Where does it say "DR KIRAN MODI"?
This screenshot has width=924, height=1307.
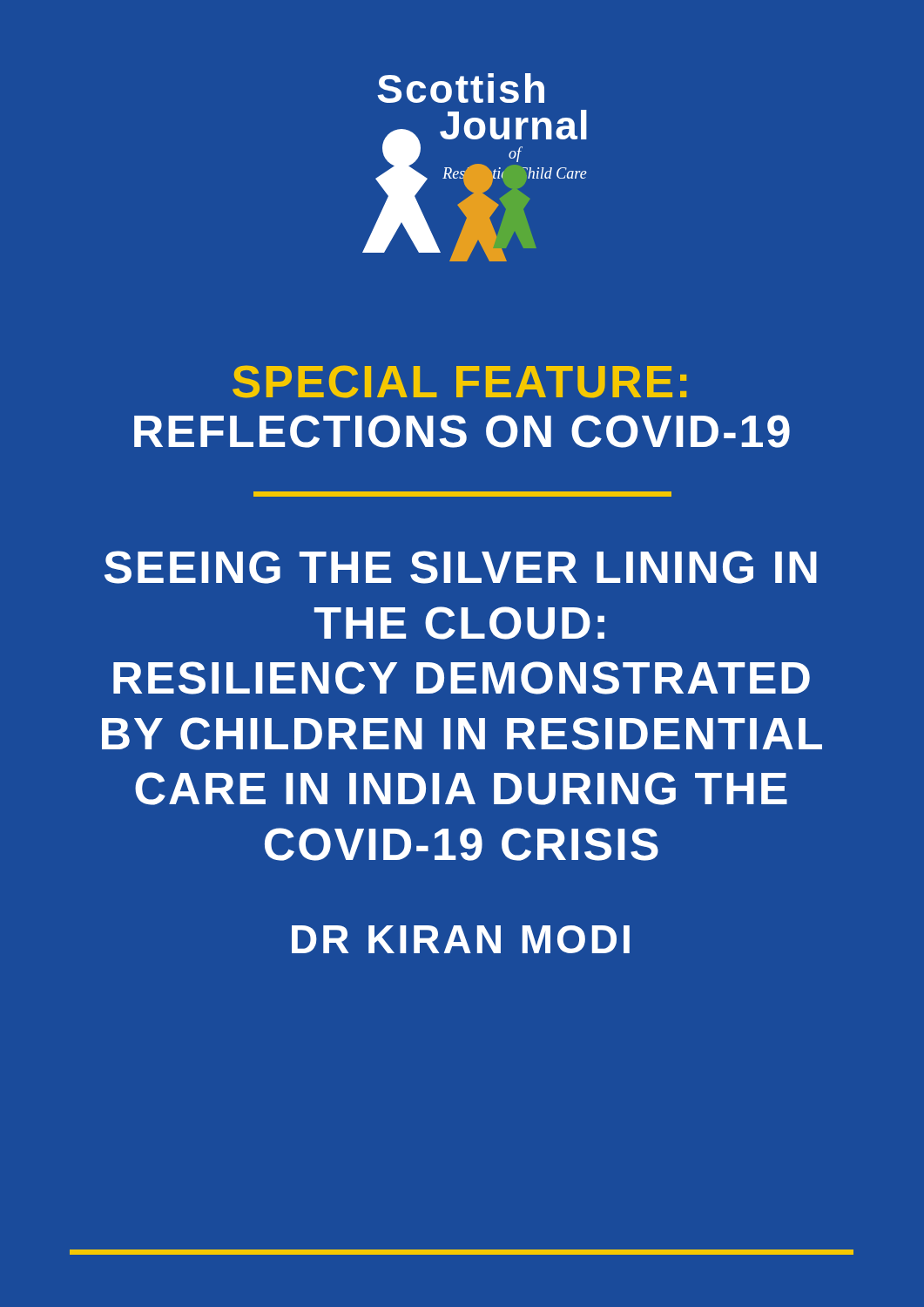(x=462, y=939)
